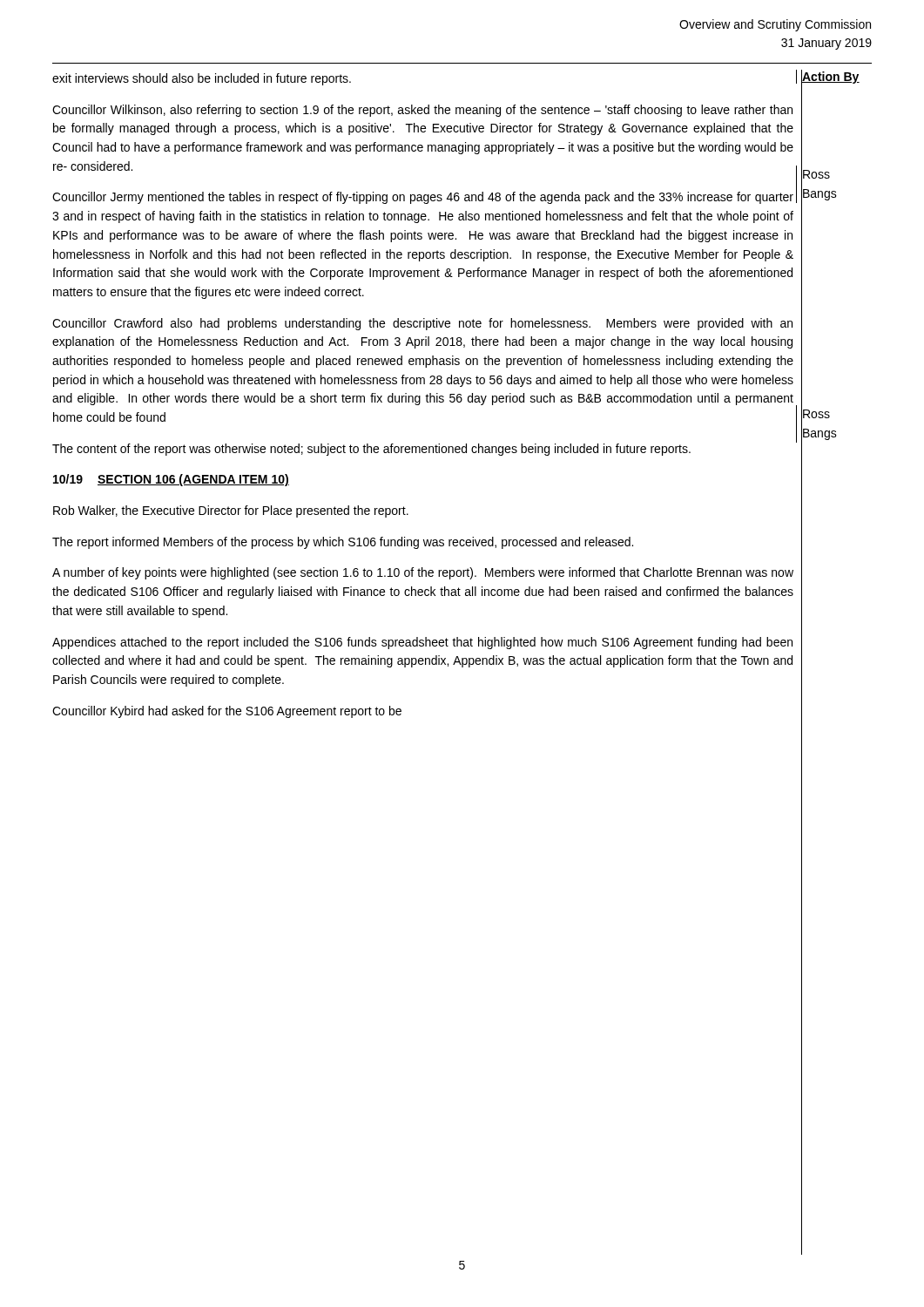This screenshot has width=924, height=1307.
Task: Point to the text block starting "A number of"
Action: click(423, 592)
